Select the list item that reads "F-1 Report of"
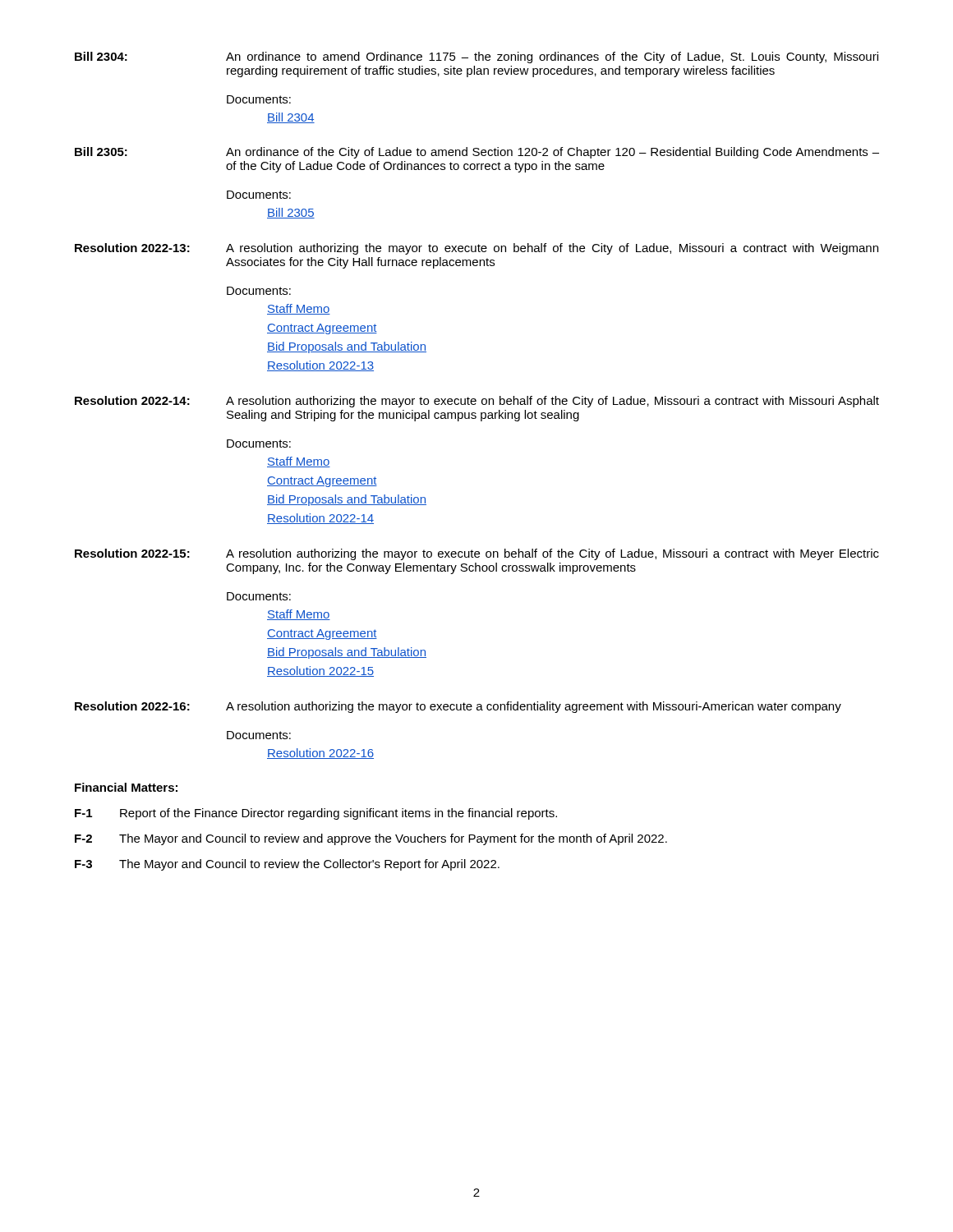The width and height of the screenshot is (953, 1232). click(x=476, y=813)
